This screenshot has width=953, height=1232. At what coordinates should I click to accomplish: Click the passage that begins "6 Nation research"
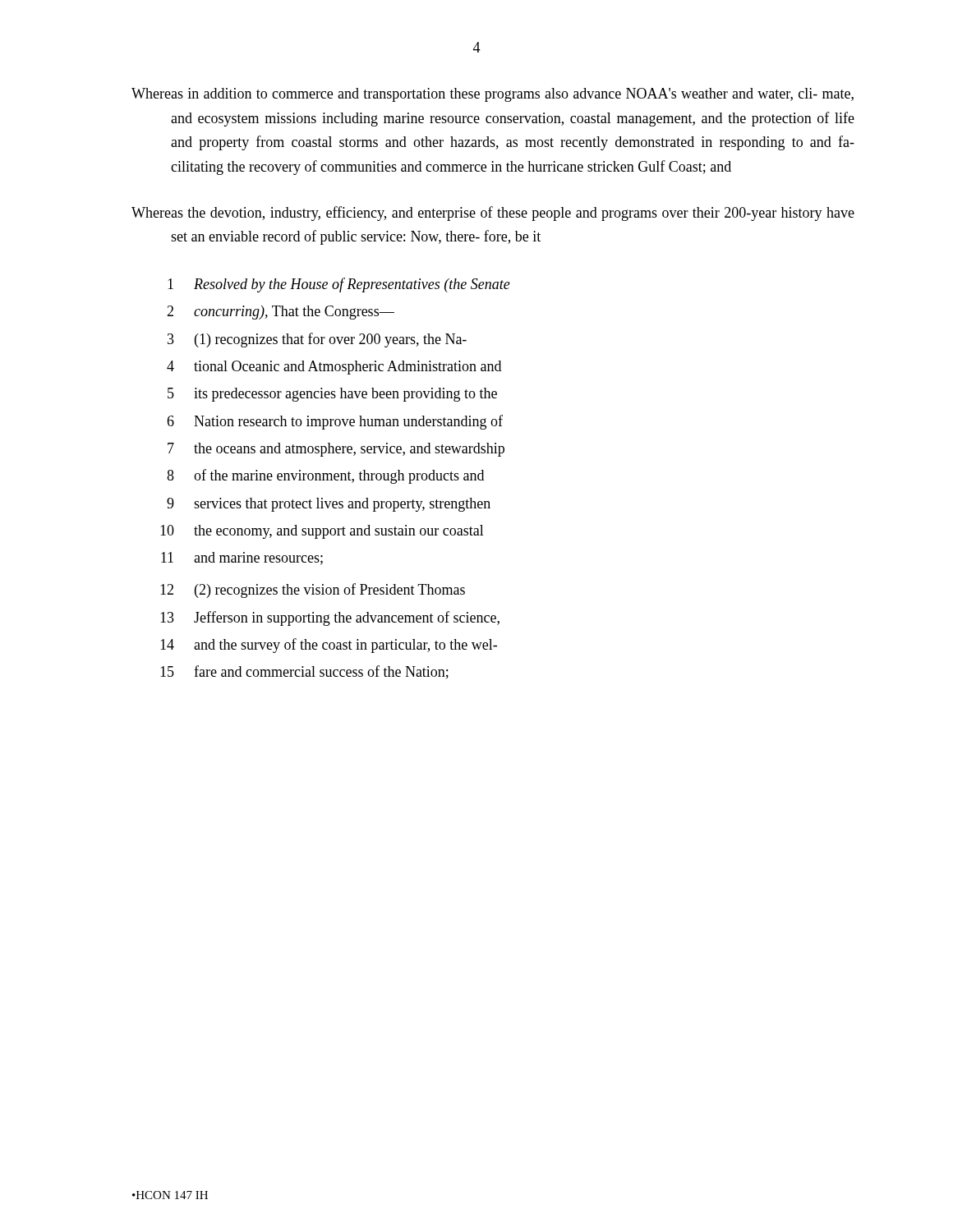493,422
